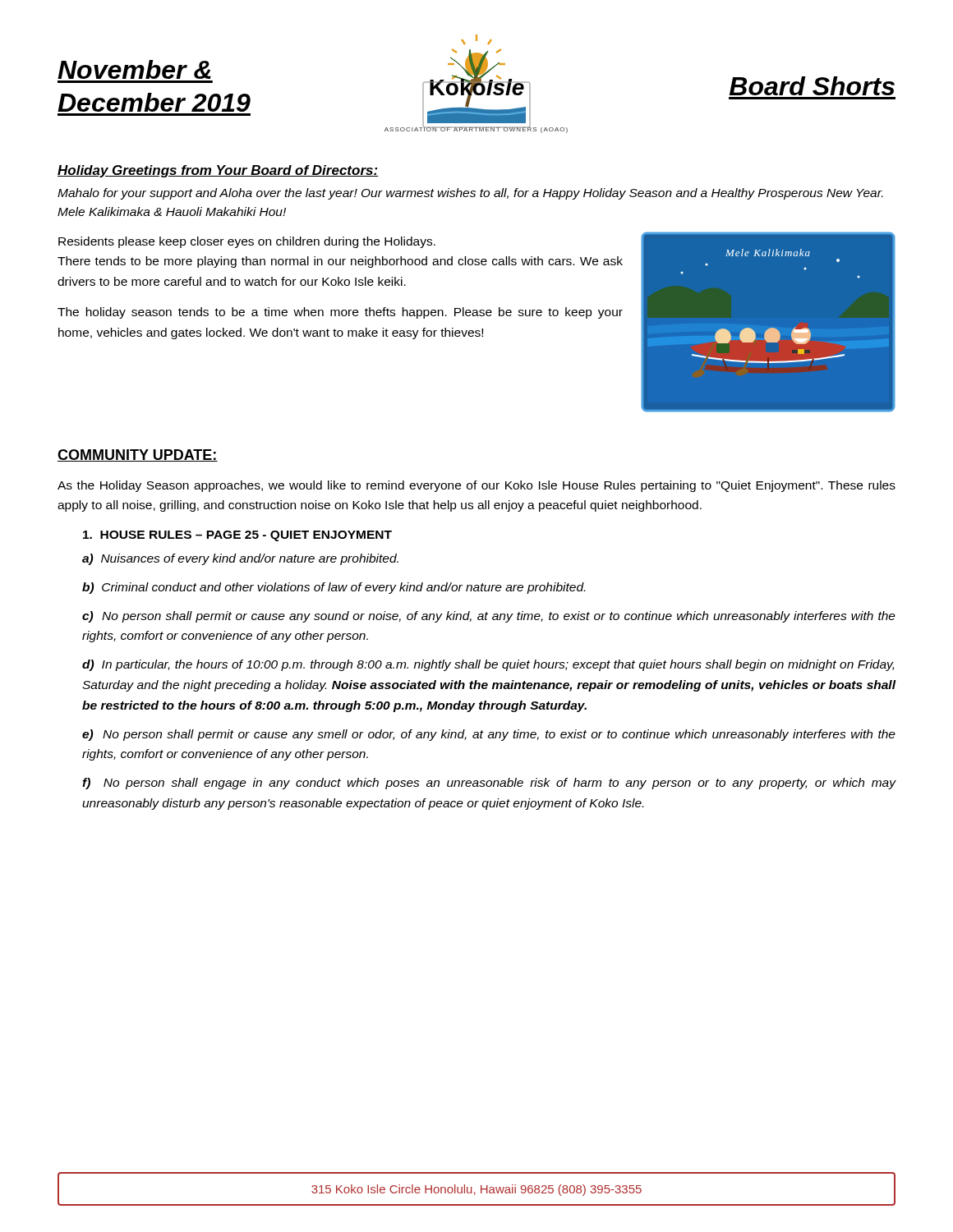
Task: Where is the passage that starts "The holiday season tends to be a"?
Action: click(340, 322)
